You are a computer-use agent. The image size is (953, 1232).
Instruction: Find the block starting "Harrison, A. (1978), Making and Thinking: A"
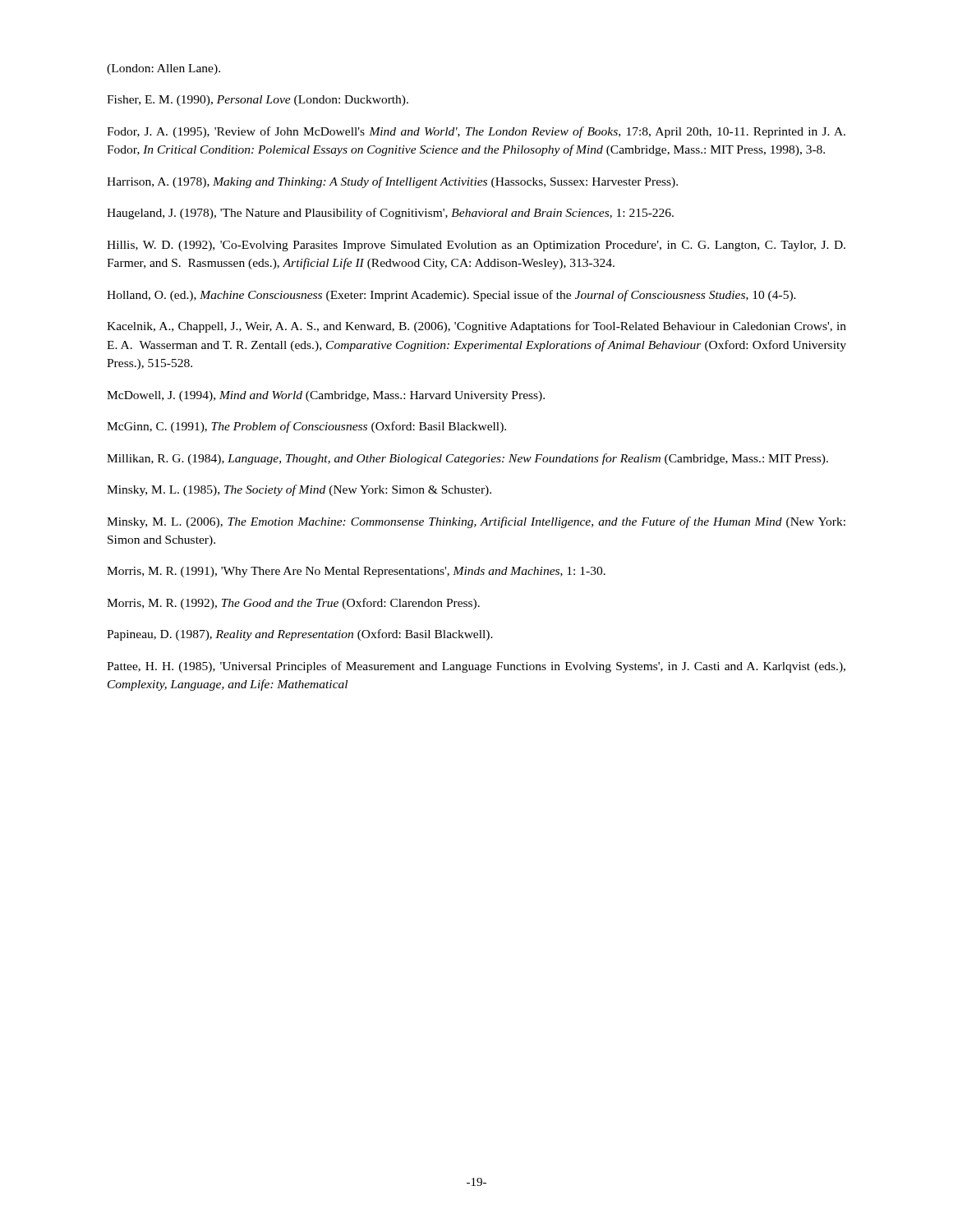393,181
